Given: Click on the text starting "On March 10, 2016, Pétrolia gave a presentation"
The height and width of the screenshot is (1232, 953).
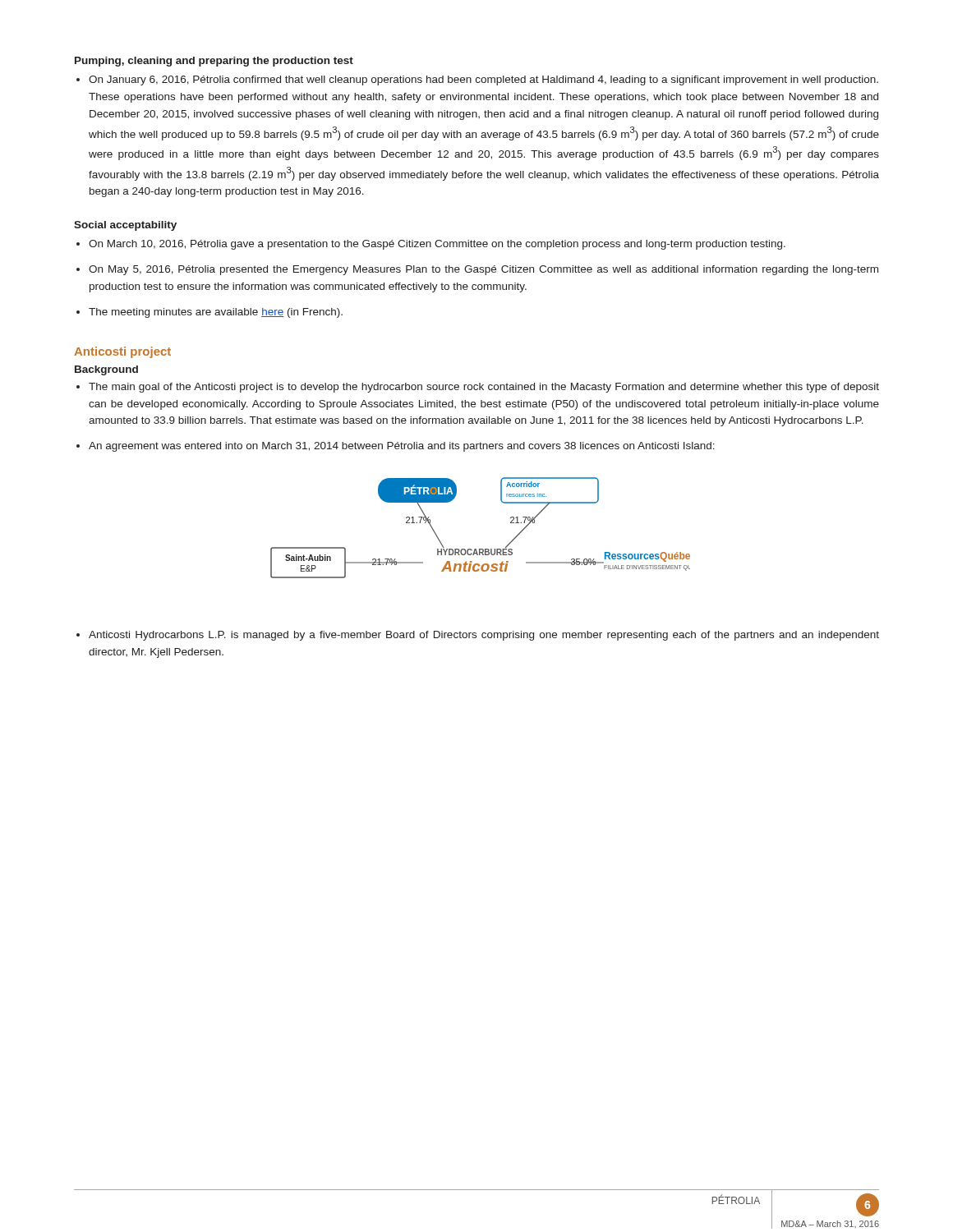Looking at the screenshot, I should coord(484,244).
